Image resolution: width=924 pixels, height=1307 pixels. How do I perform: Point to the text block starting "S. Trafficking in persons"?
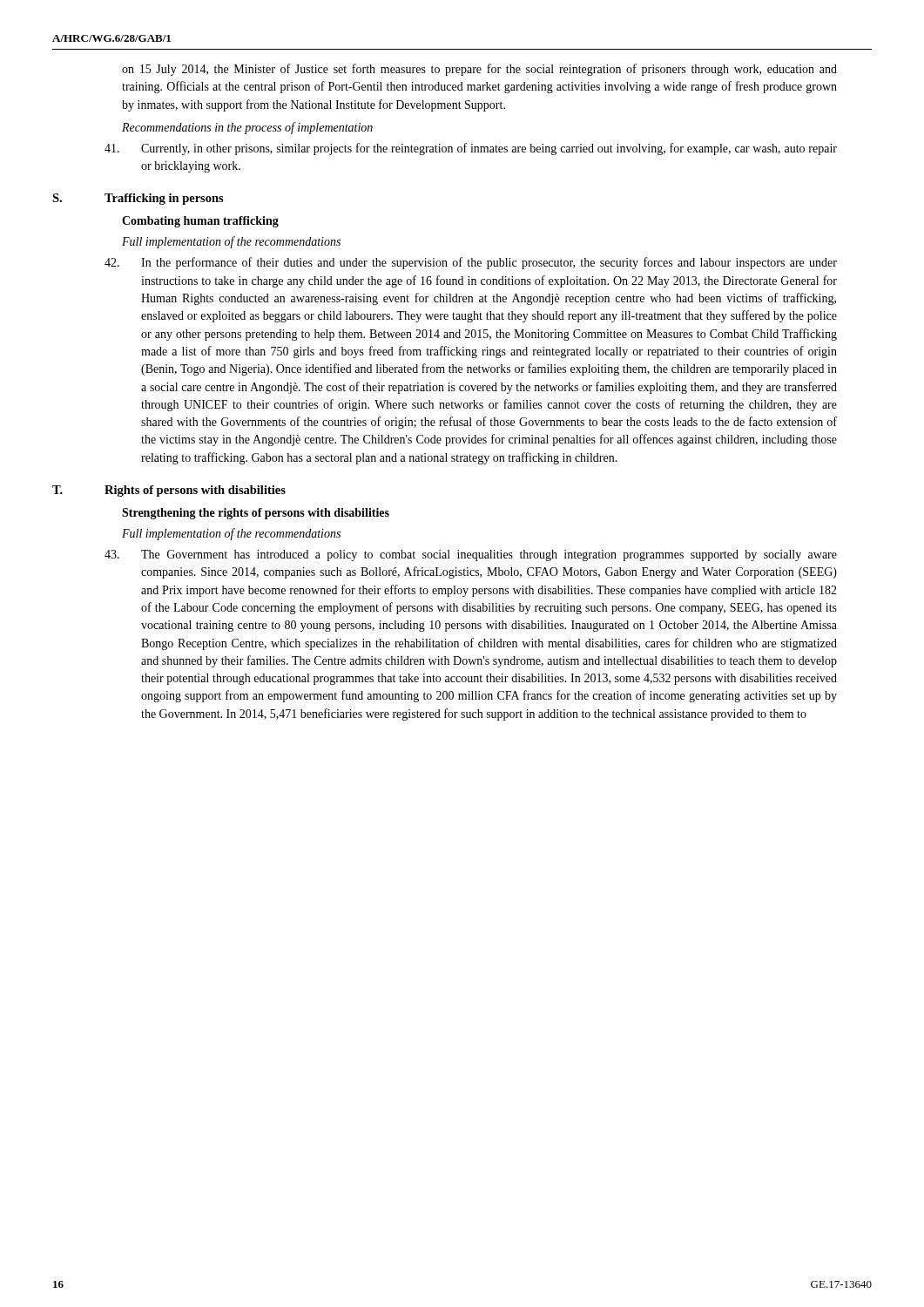point(138,199)
